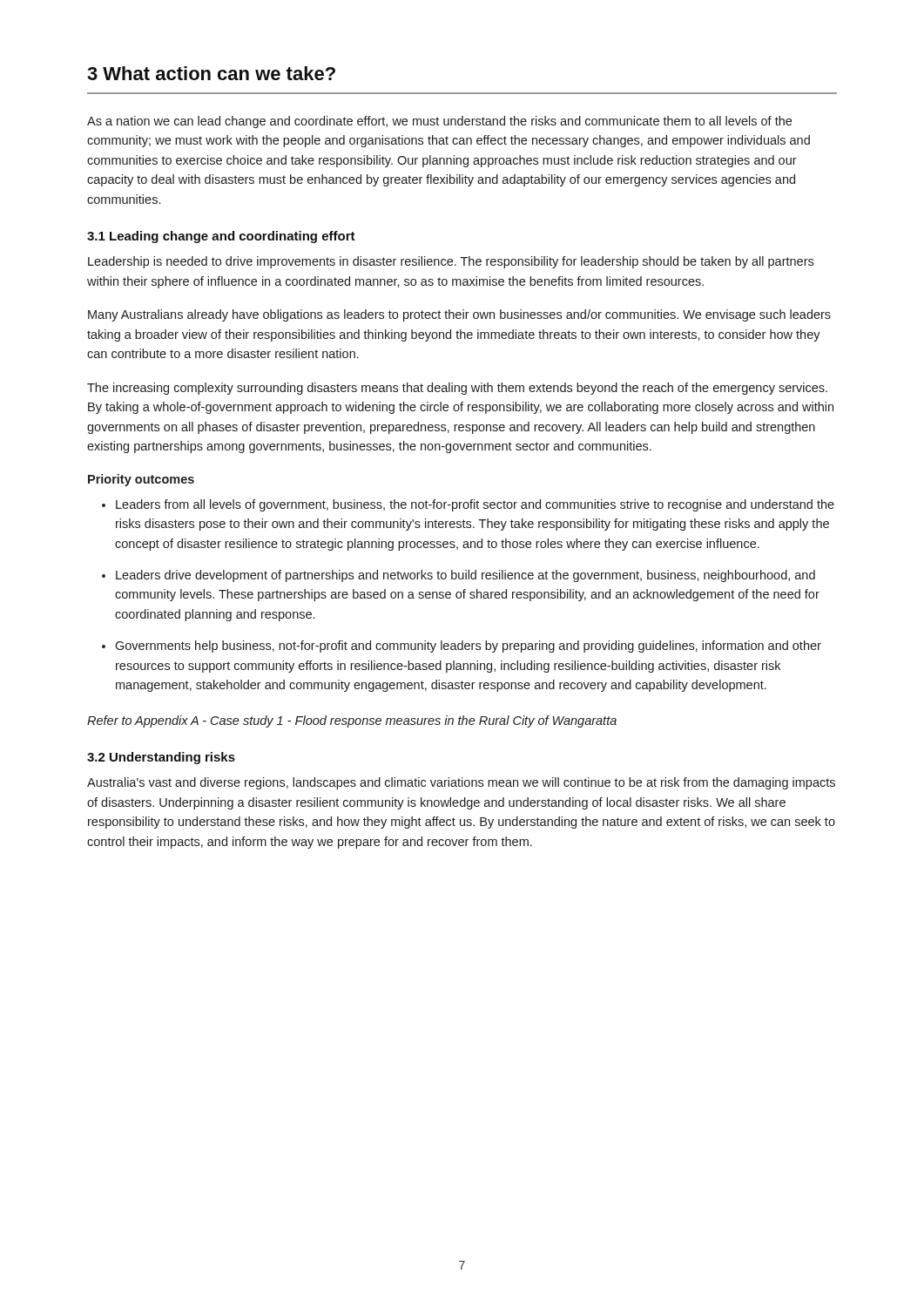Locate the block of text that opens with "The increasing complexity"
The image size is (924, 1307).
(461, 417)
